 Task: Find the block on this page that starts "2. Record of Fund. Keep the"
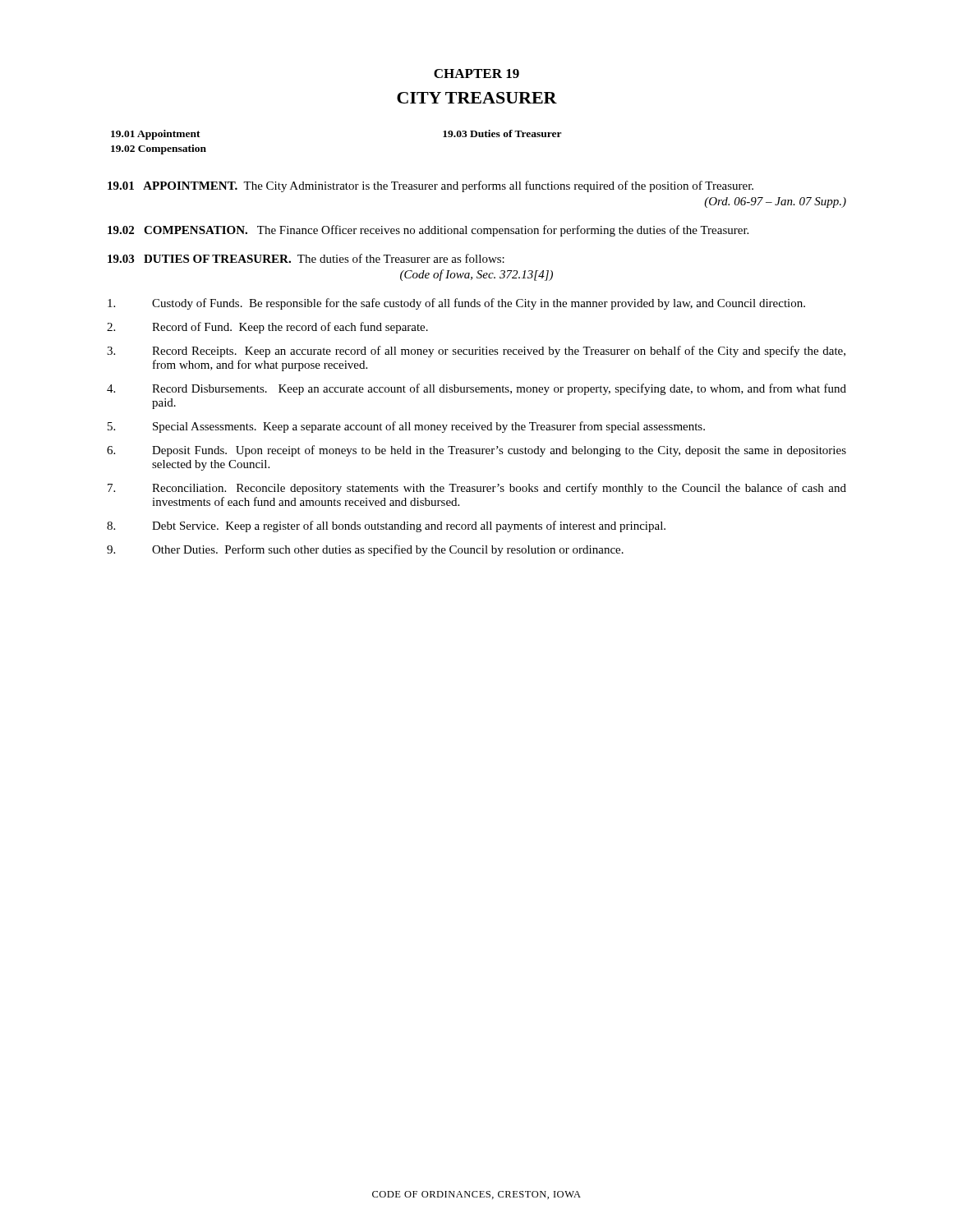point(267,328)
